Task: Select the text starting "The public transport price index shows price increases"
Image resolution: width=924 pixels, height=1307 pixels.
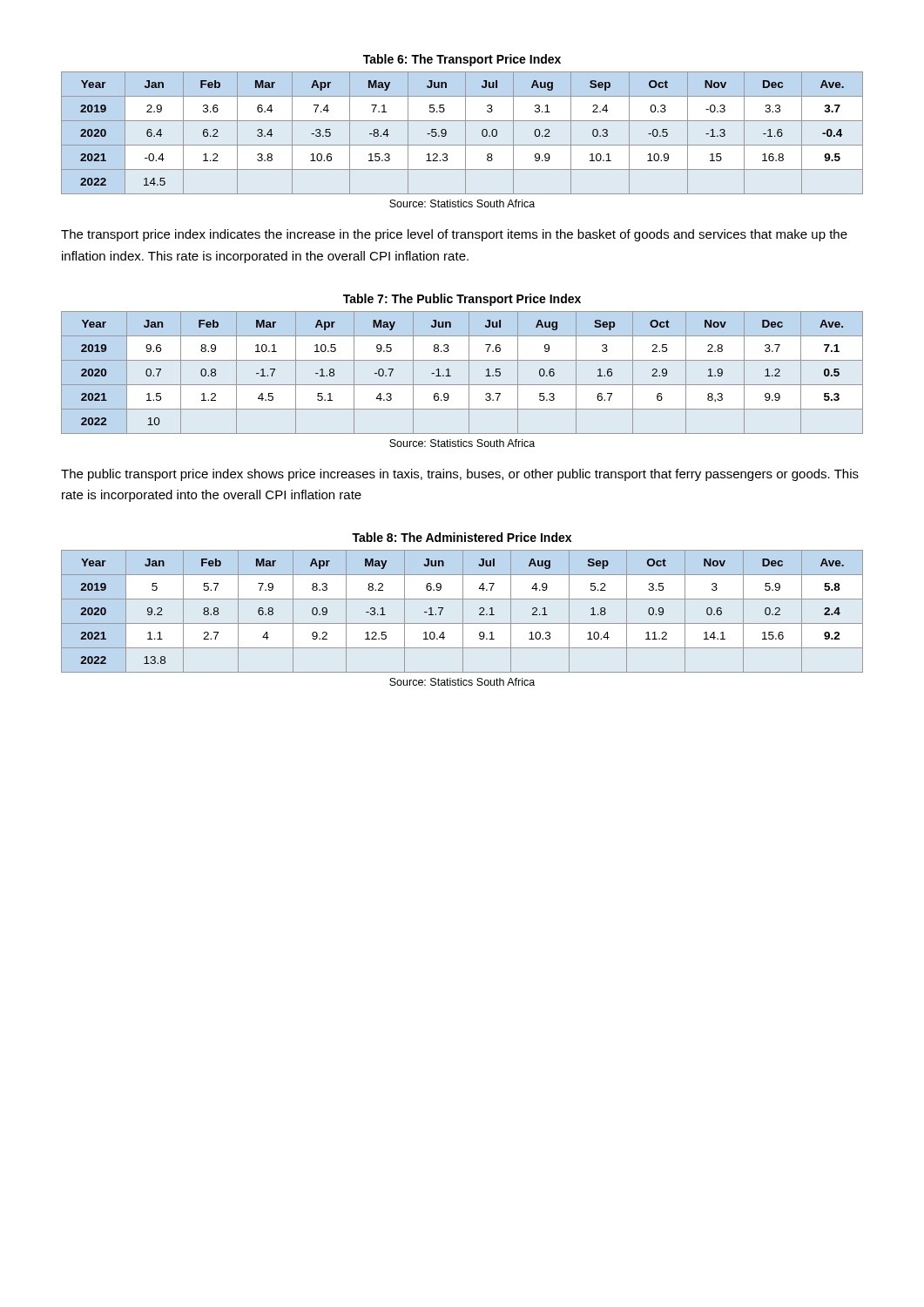Action: pyautogui.click(x=460, y=484)
